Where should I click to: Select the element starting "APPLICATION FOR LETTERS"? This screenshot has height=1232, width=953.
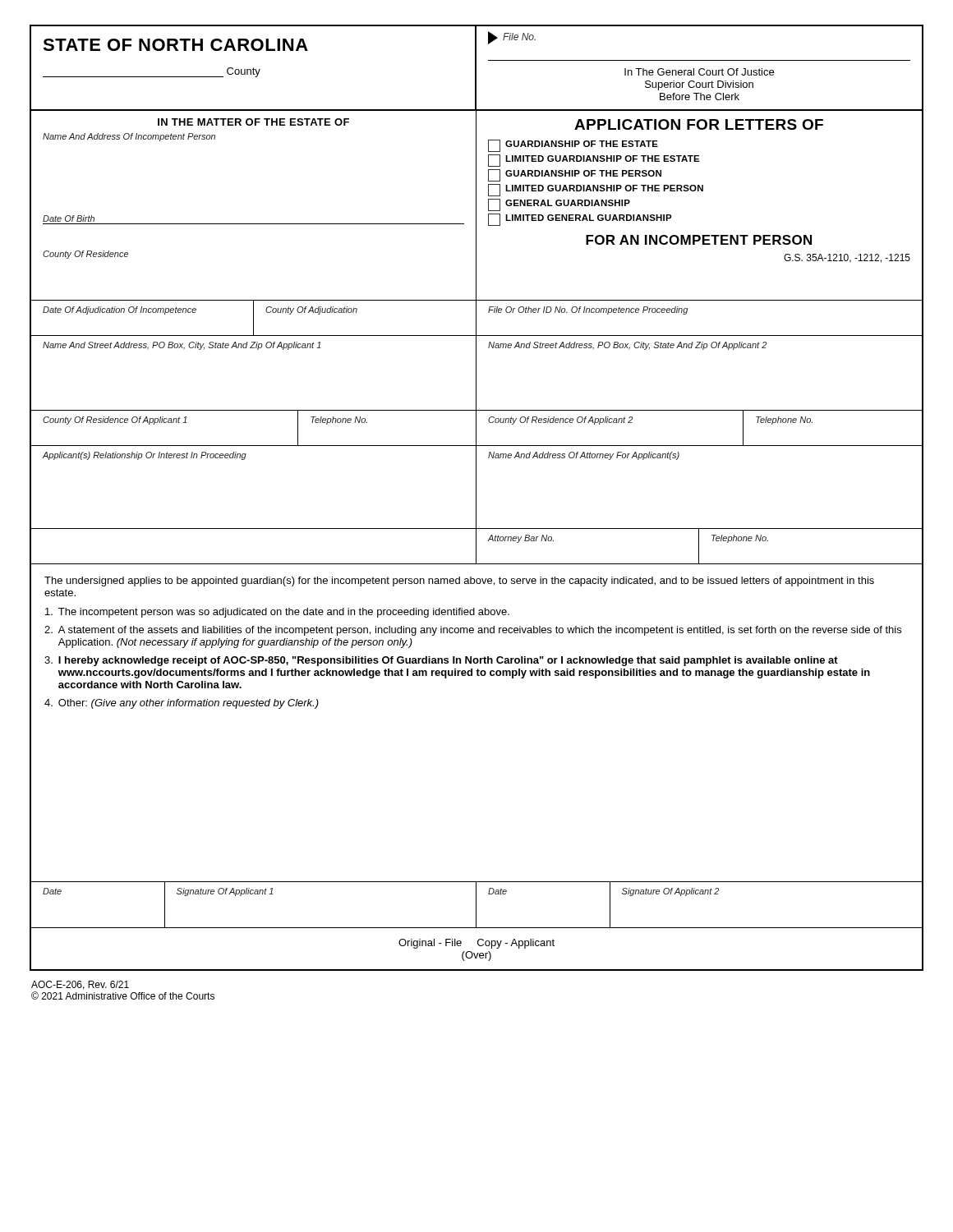(x=699, y=124)
